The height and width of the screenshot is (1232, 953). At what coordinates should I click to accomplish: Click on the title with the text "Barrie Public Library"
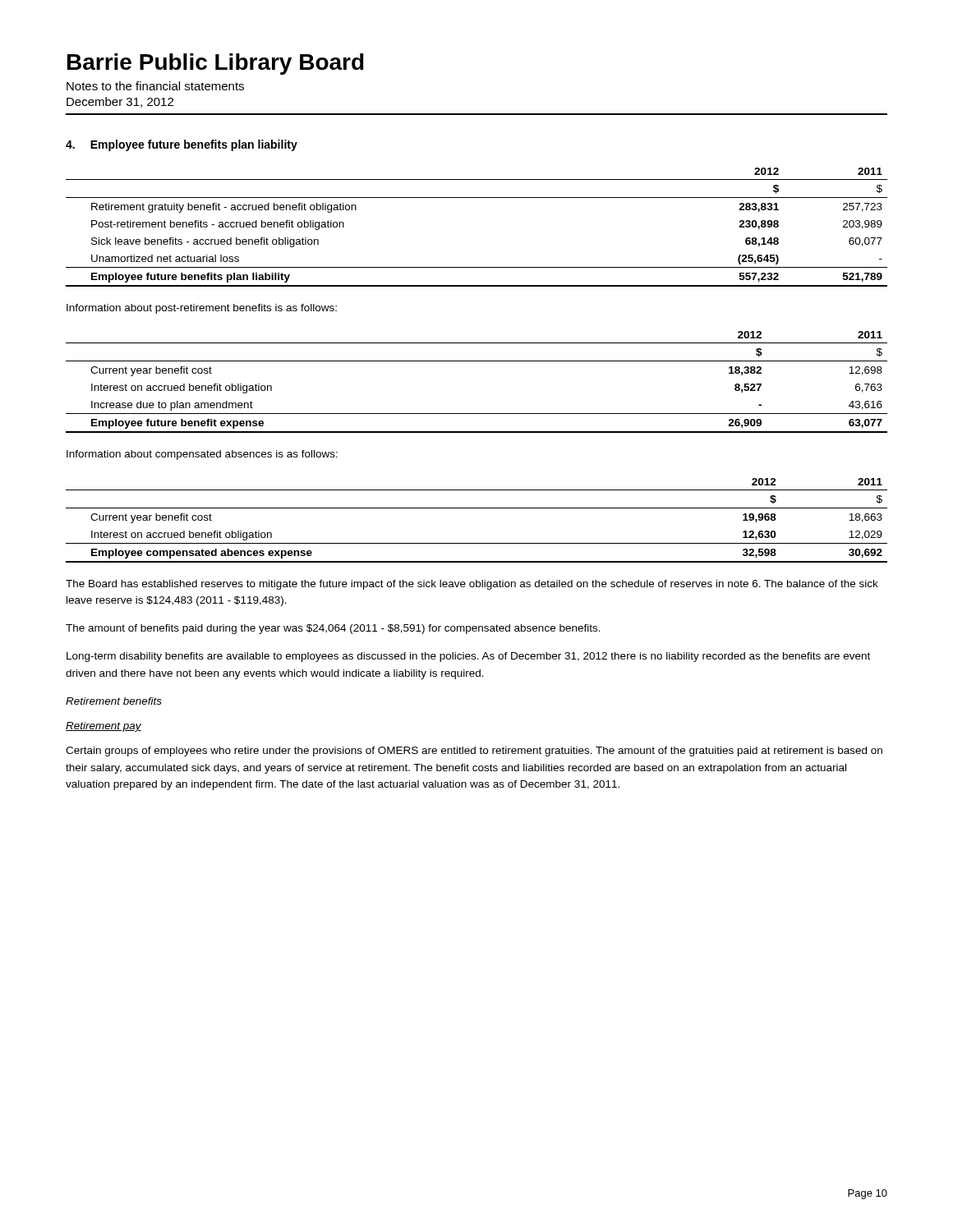215,62
